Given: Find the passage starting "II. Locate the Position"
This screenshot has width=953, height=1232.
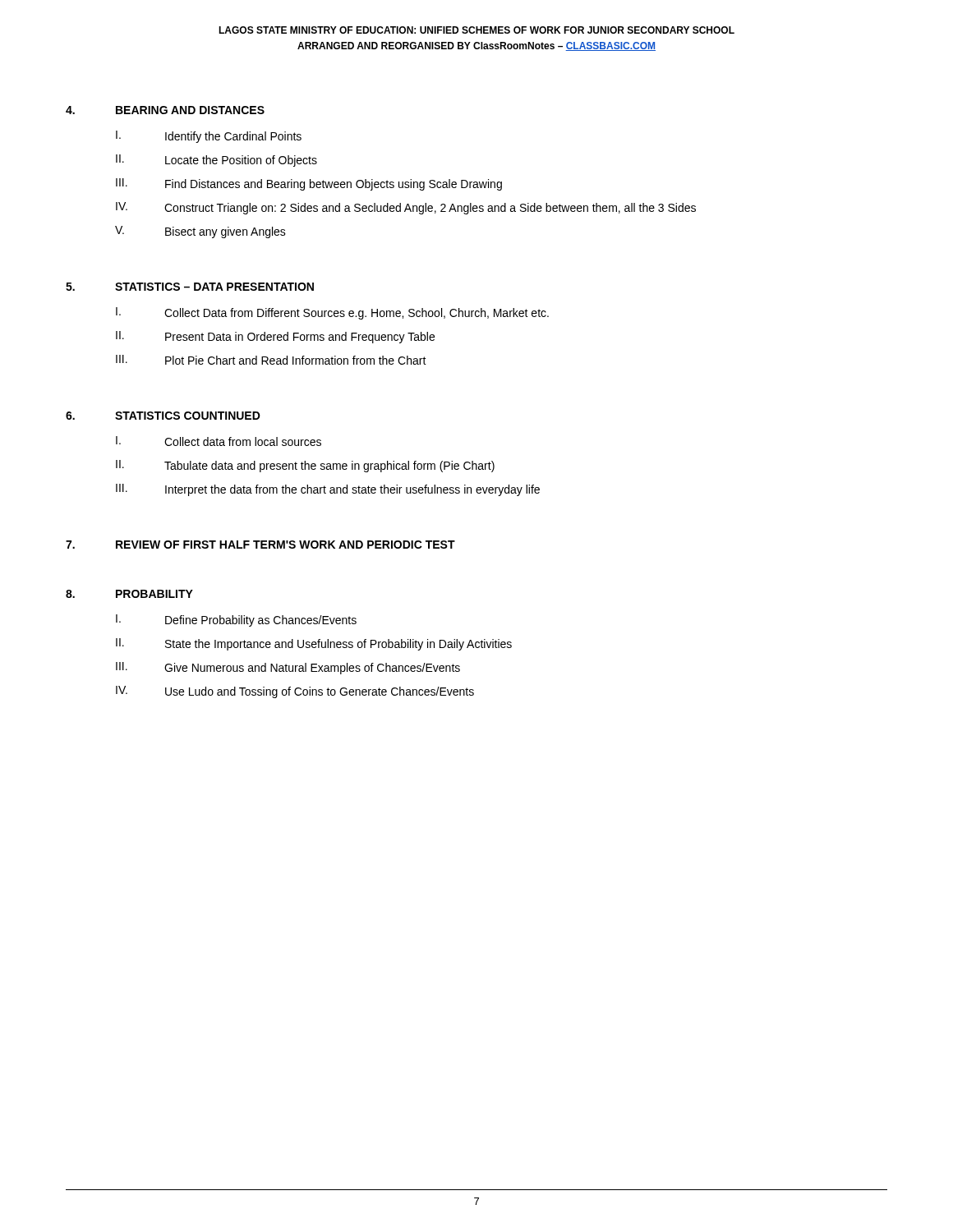Looking at the screenshot, I should click(216, 161).
